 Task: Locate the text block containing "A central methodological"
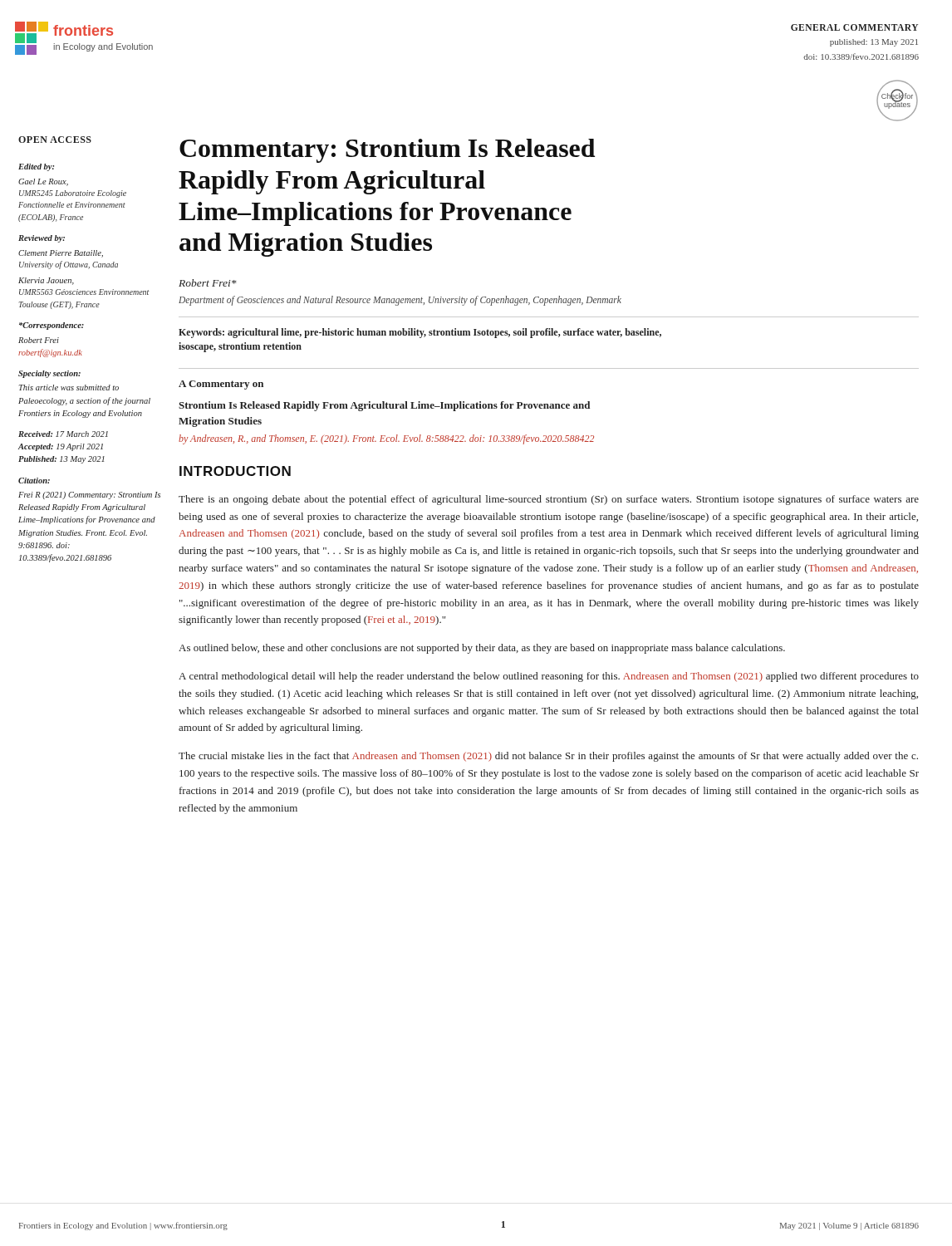(549, 702)
